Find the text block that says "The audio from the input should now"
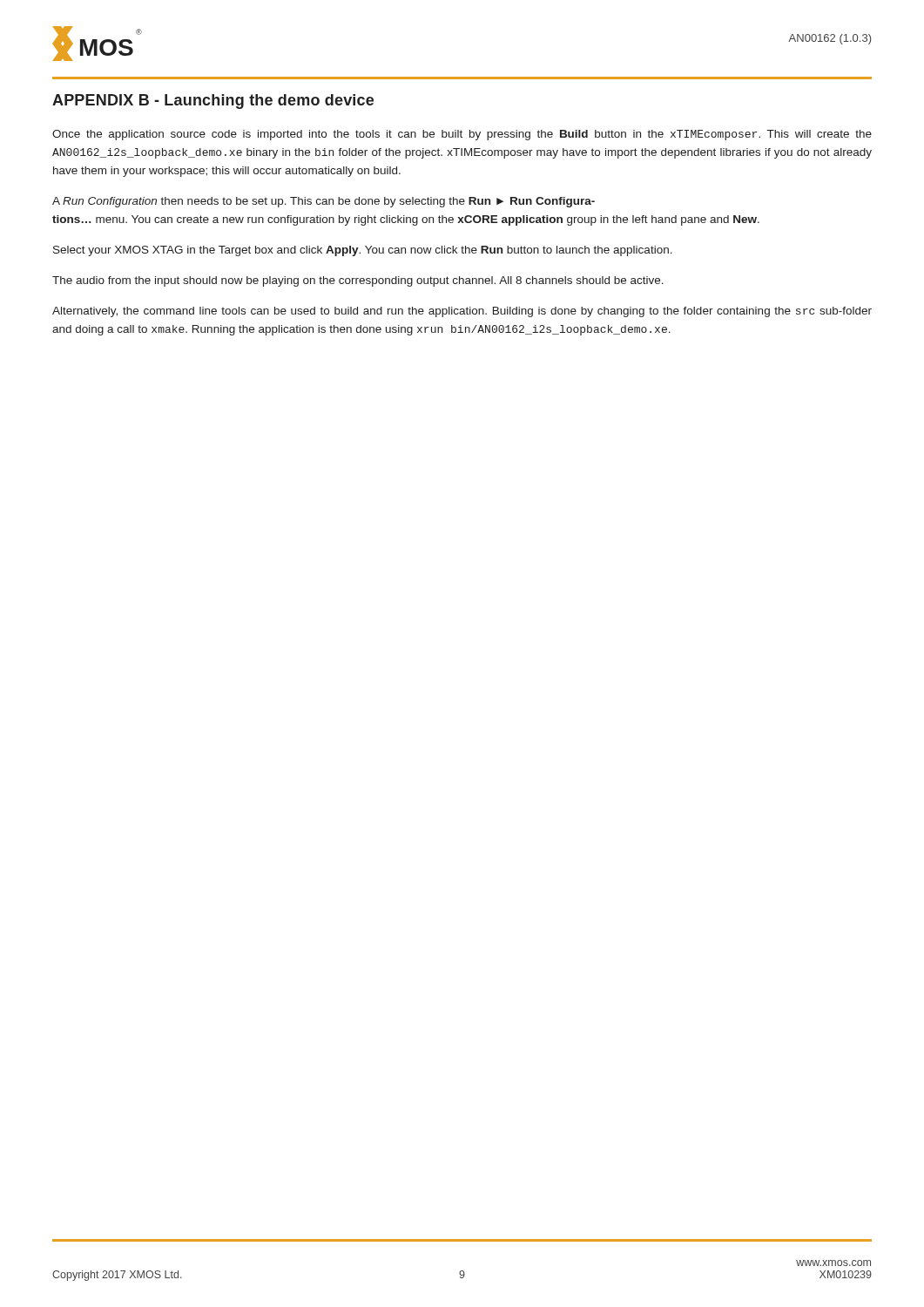The width and height of the screenshot is (924, 1307). coord(358,280)
